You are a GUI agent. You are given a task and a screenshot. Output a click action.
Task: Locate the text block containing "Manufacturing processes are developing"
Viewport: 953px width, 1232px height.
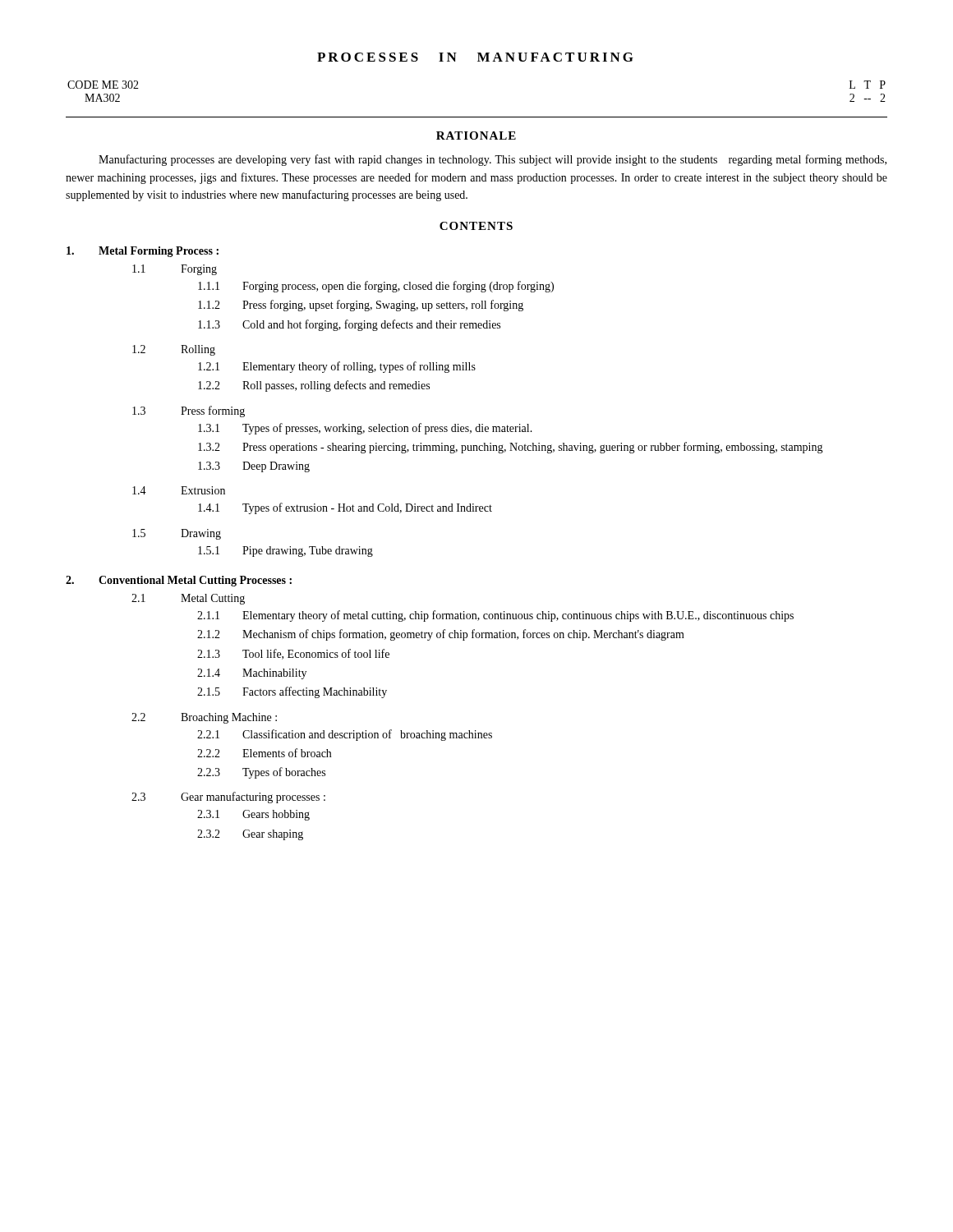pos(476,178)
